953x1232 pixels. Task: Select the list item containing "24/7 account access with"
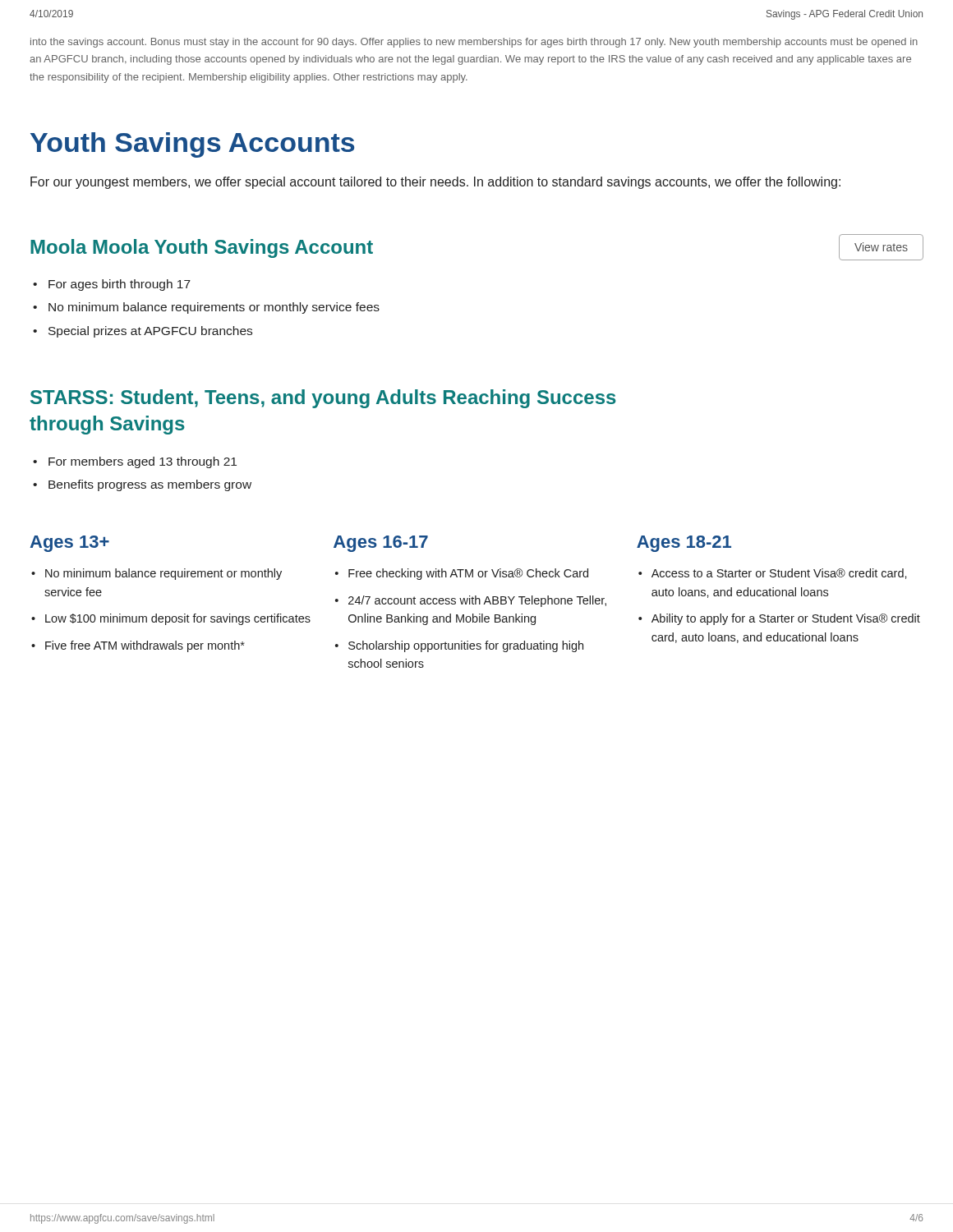click(478, 610)
